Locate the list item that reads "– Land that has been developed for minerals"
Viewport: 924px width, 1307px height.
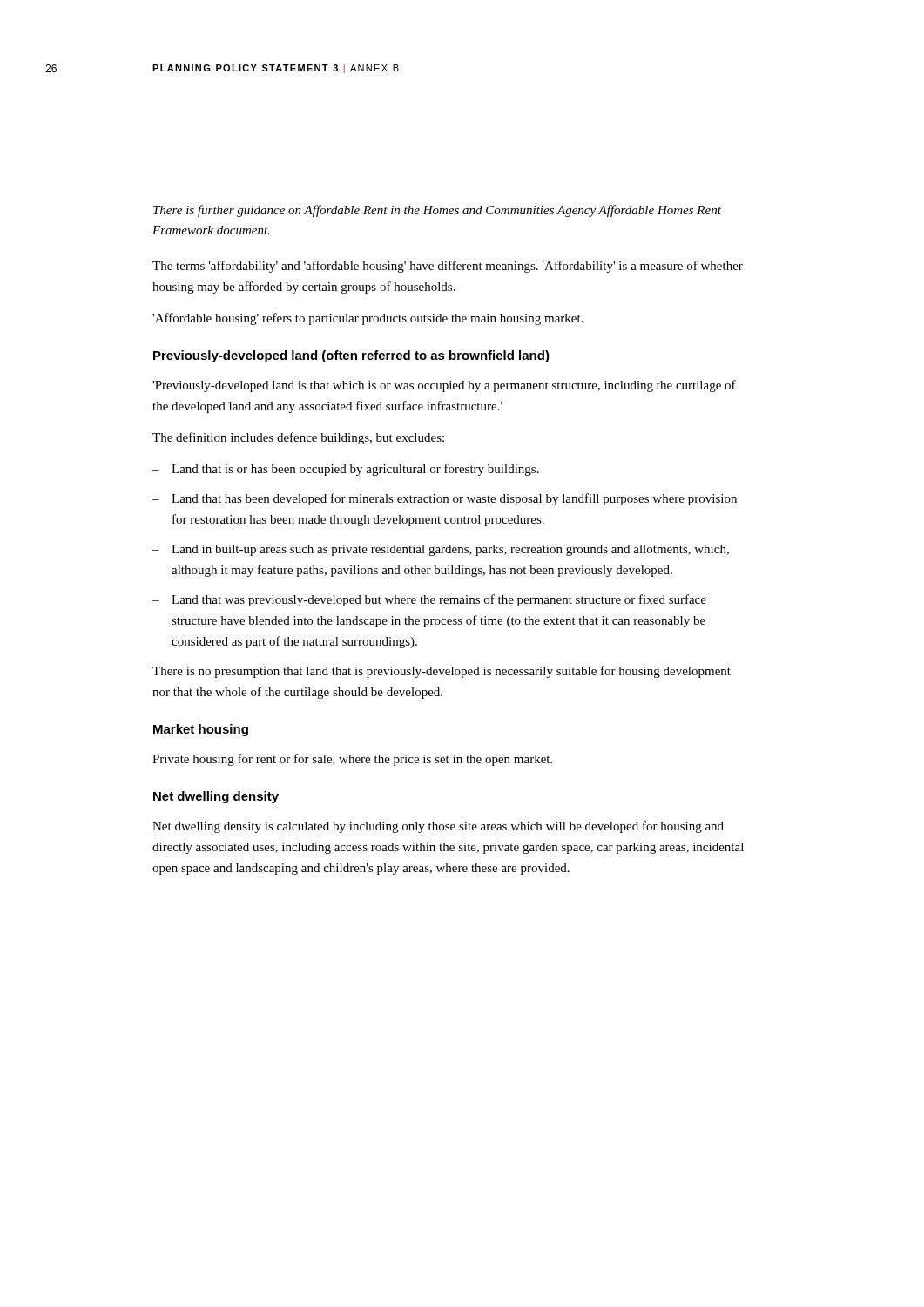448,509
